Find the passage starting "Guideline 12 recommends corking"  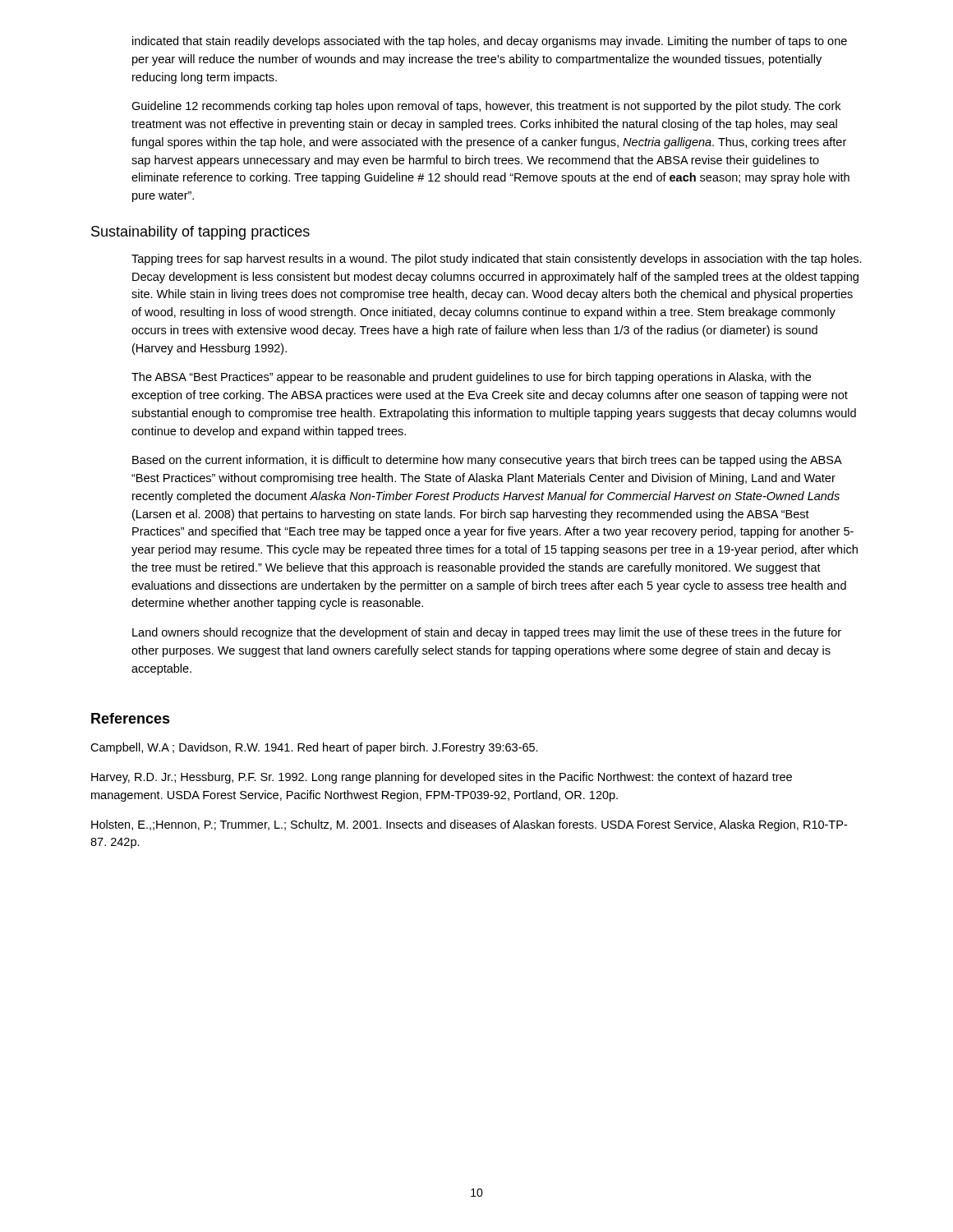(491, 151)
